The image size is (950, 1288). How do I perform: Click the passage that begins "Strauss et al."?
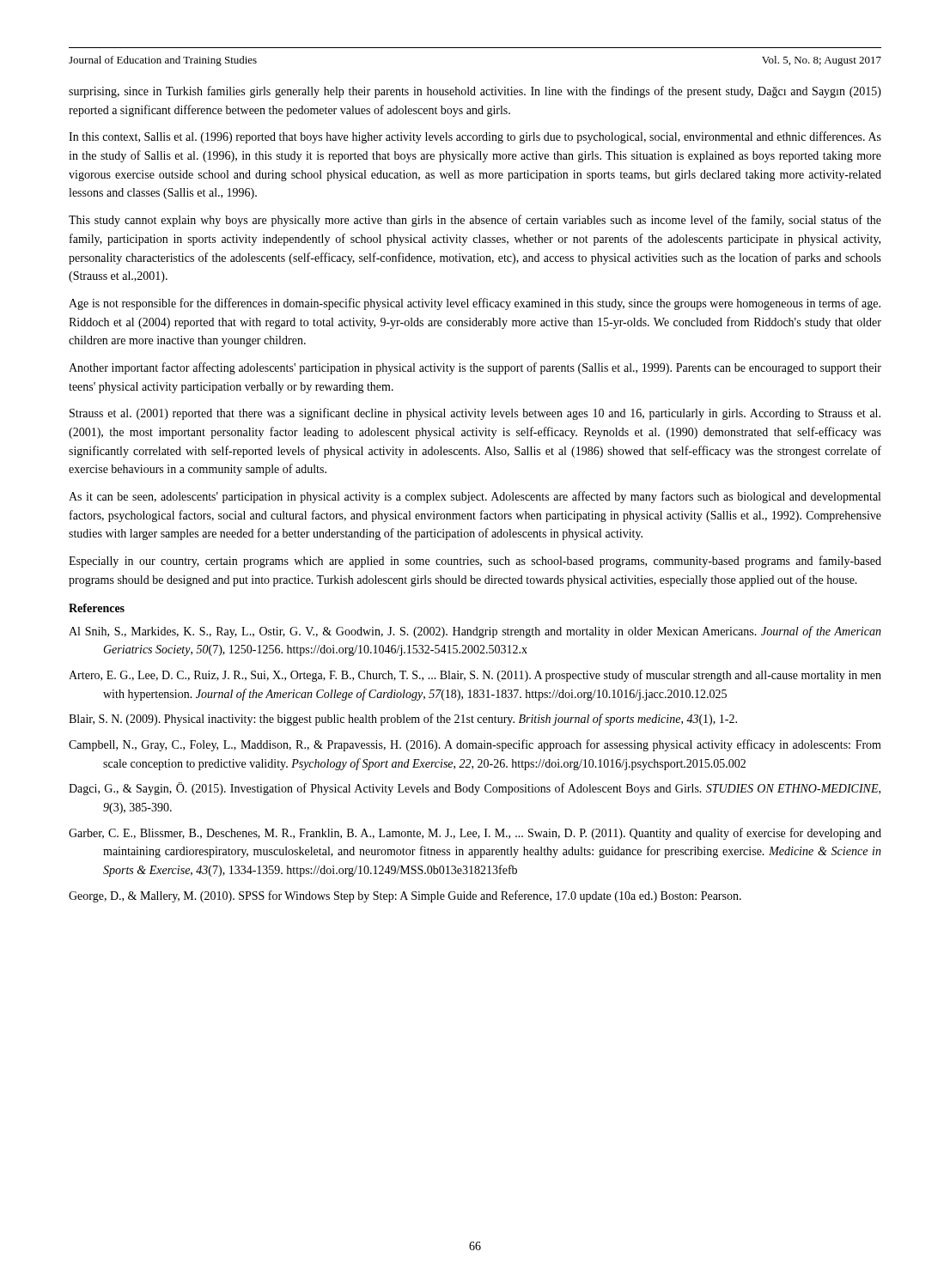coord(475,442)
